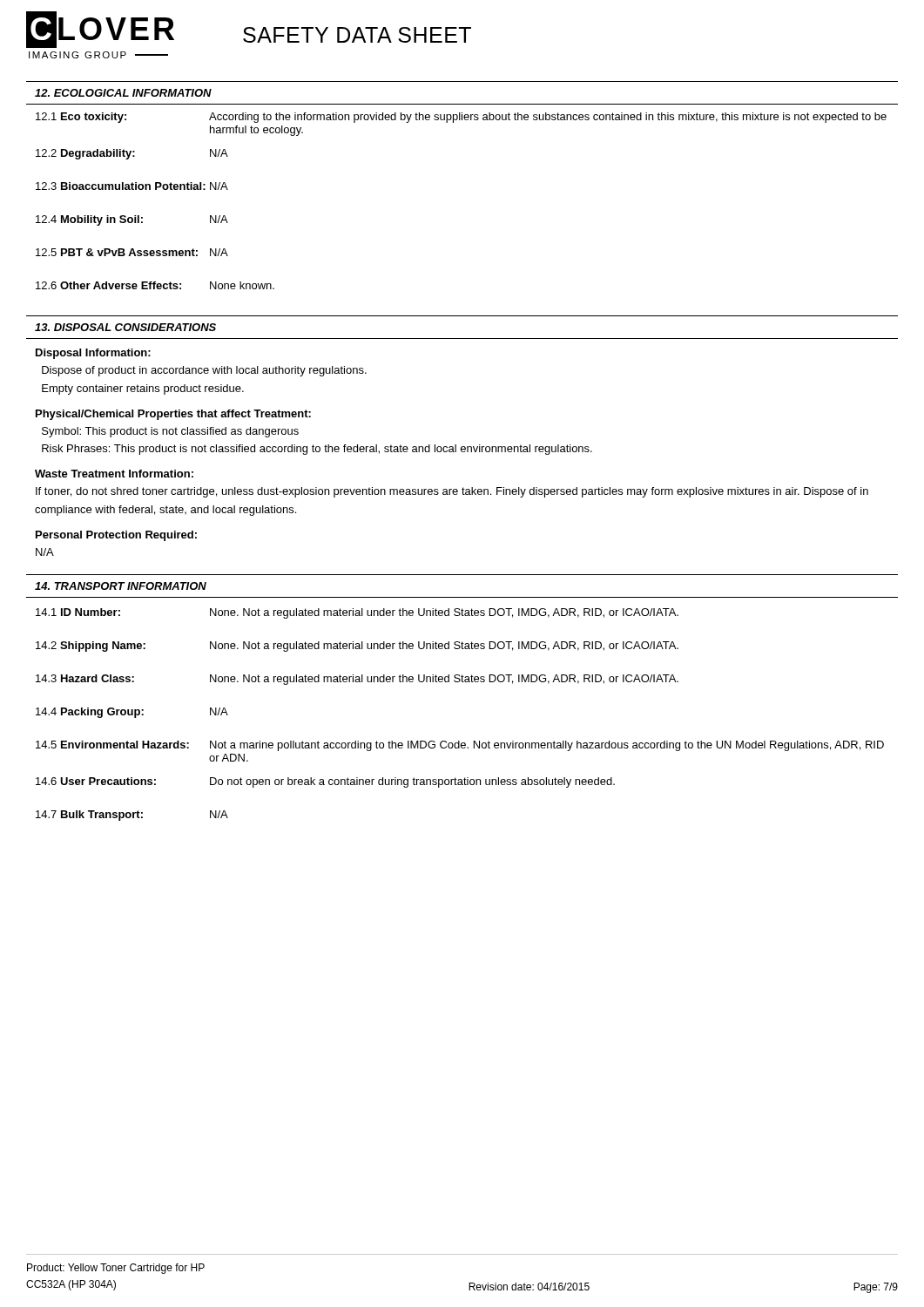Find the section header that reads "14. TRANSPORT INFORMATION"
The width and height of the screenshot is (924, 1307).
(x=120, y=586)
